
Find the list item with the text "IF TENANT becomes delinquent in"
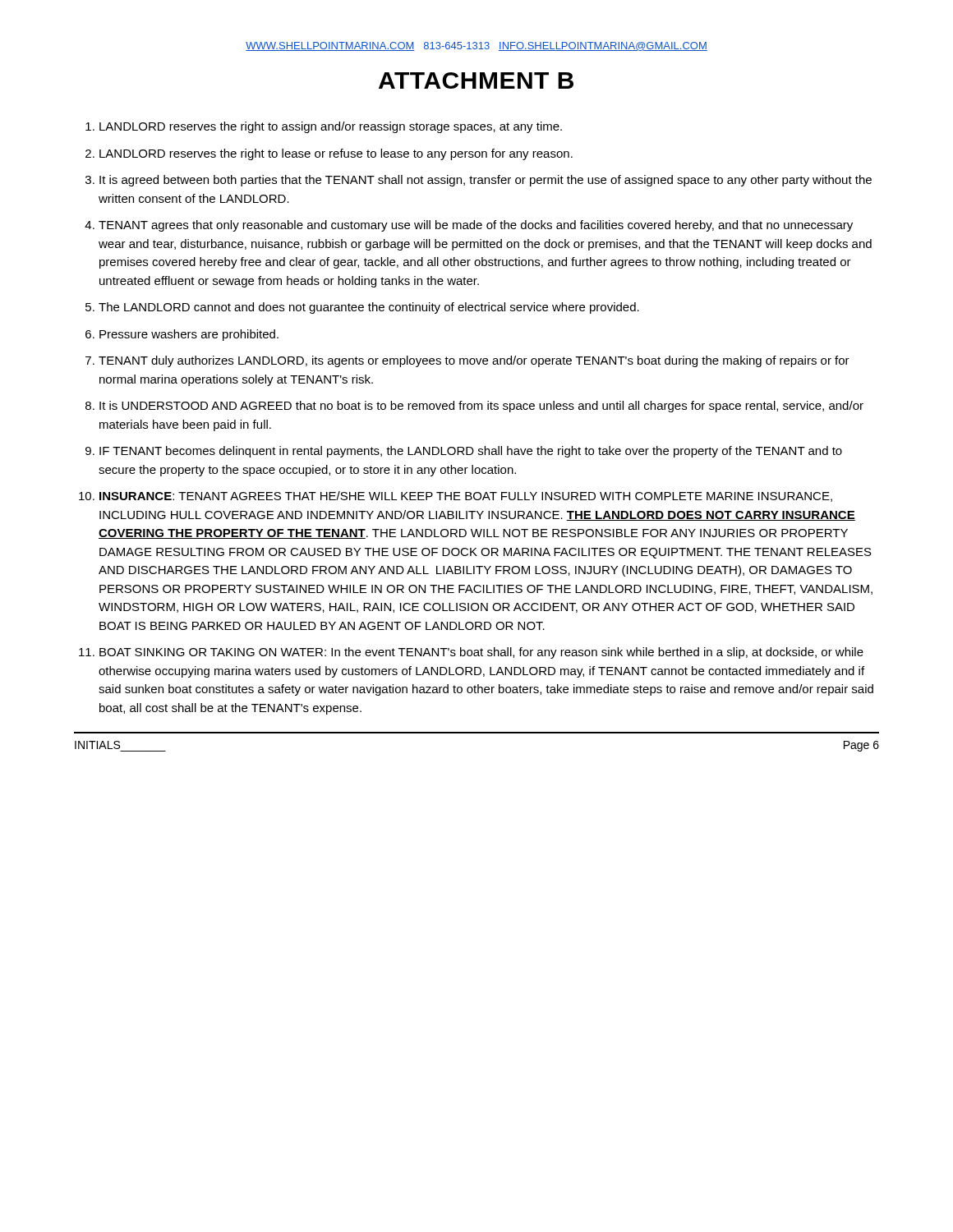[470, 460]
